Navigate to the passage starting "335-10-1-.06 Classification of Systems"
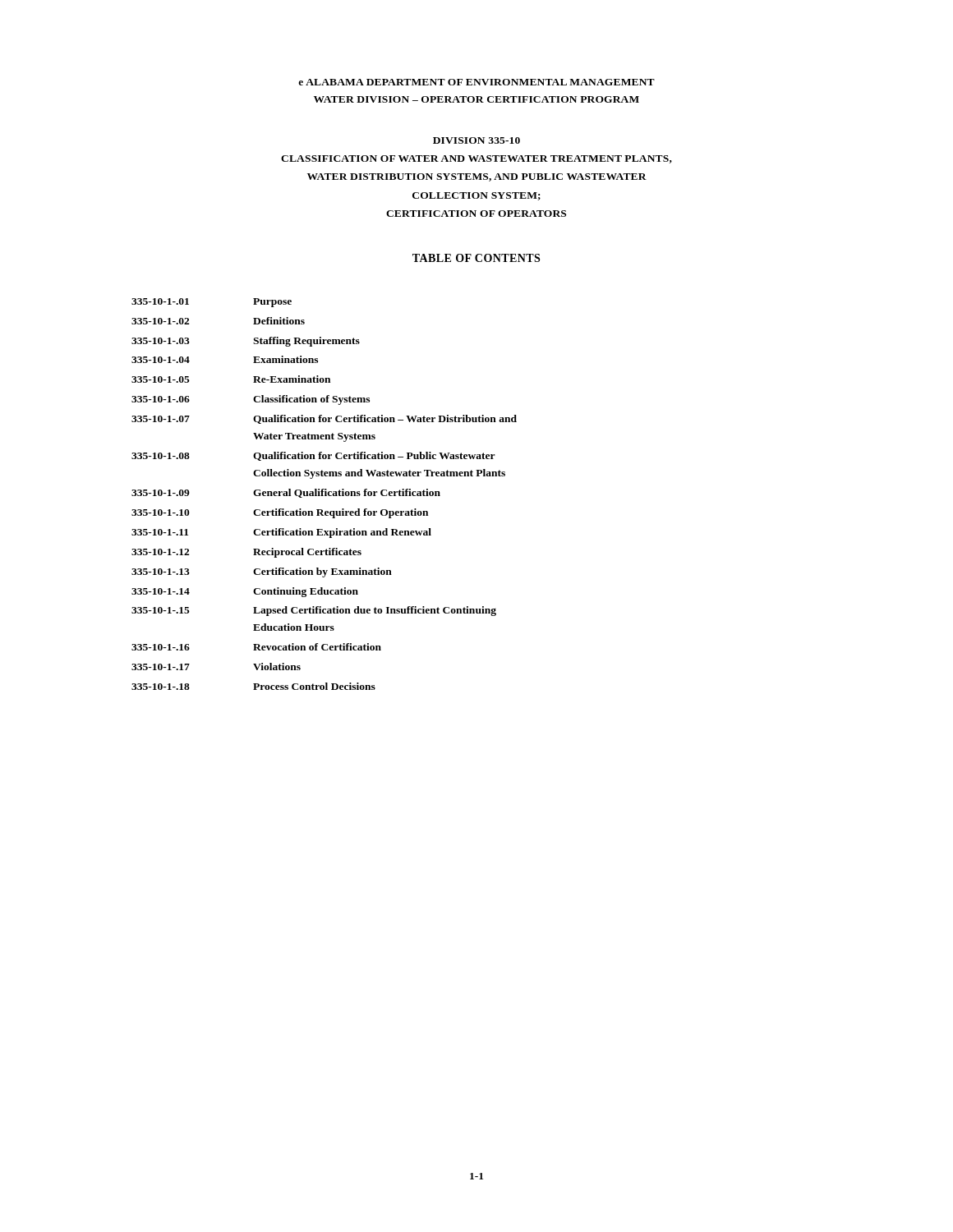 pyautogui.click(x=251, y=400)
